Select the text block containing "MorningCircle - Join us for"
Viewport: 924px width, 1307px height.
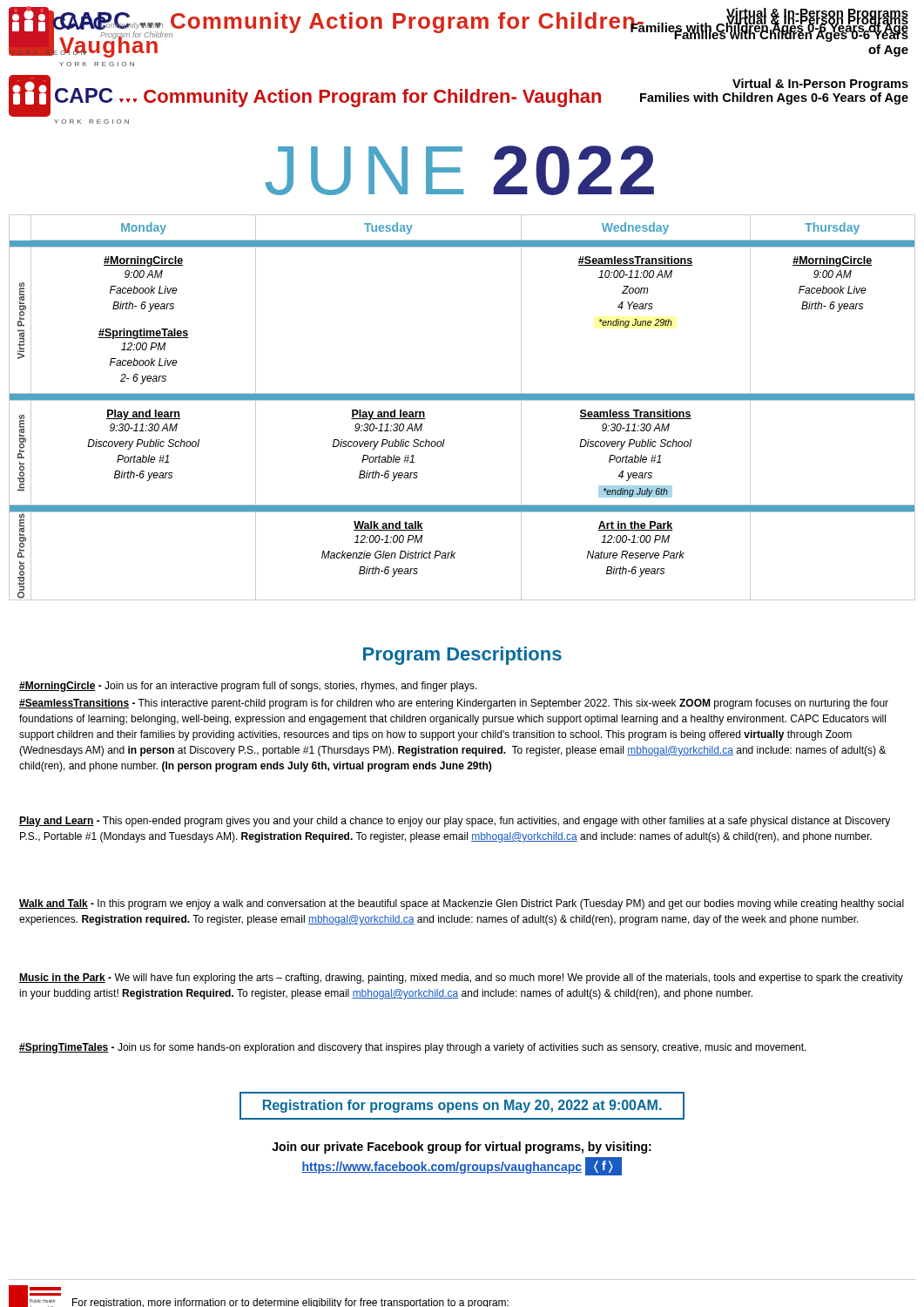pos(248,686)
